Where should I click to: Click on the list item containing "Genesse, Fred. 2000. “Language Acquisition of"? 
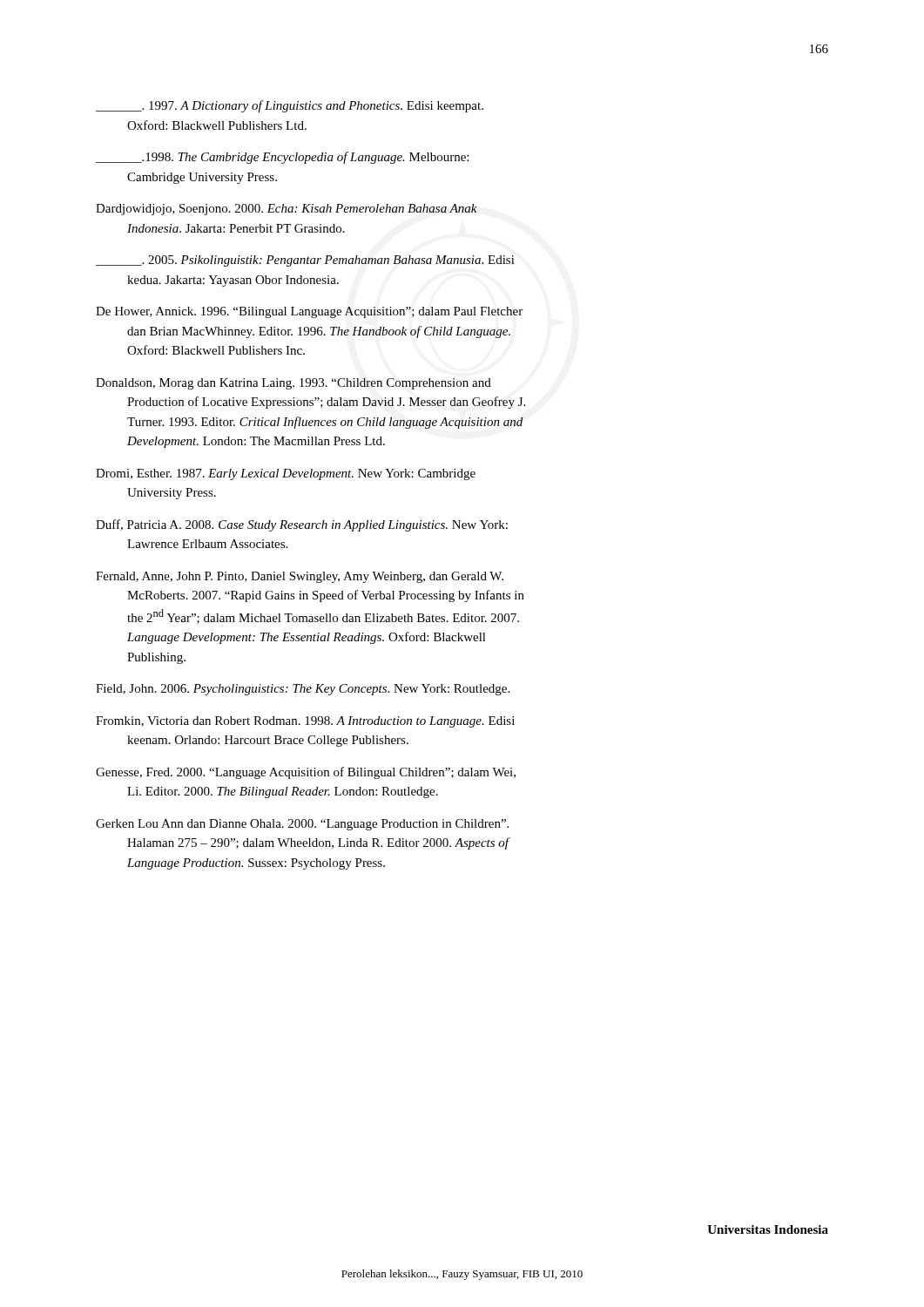tap(462, 783)
